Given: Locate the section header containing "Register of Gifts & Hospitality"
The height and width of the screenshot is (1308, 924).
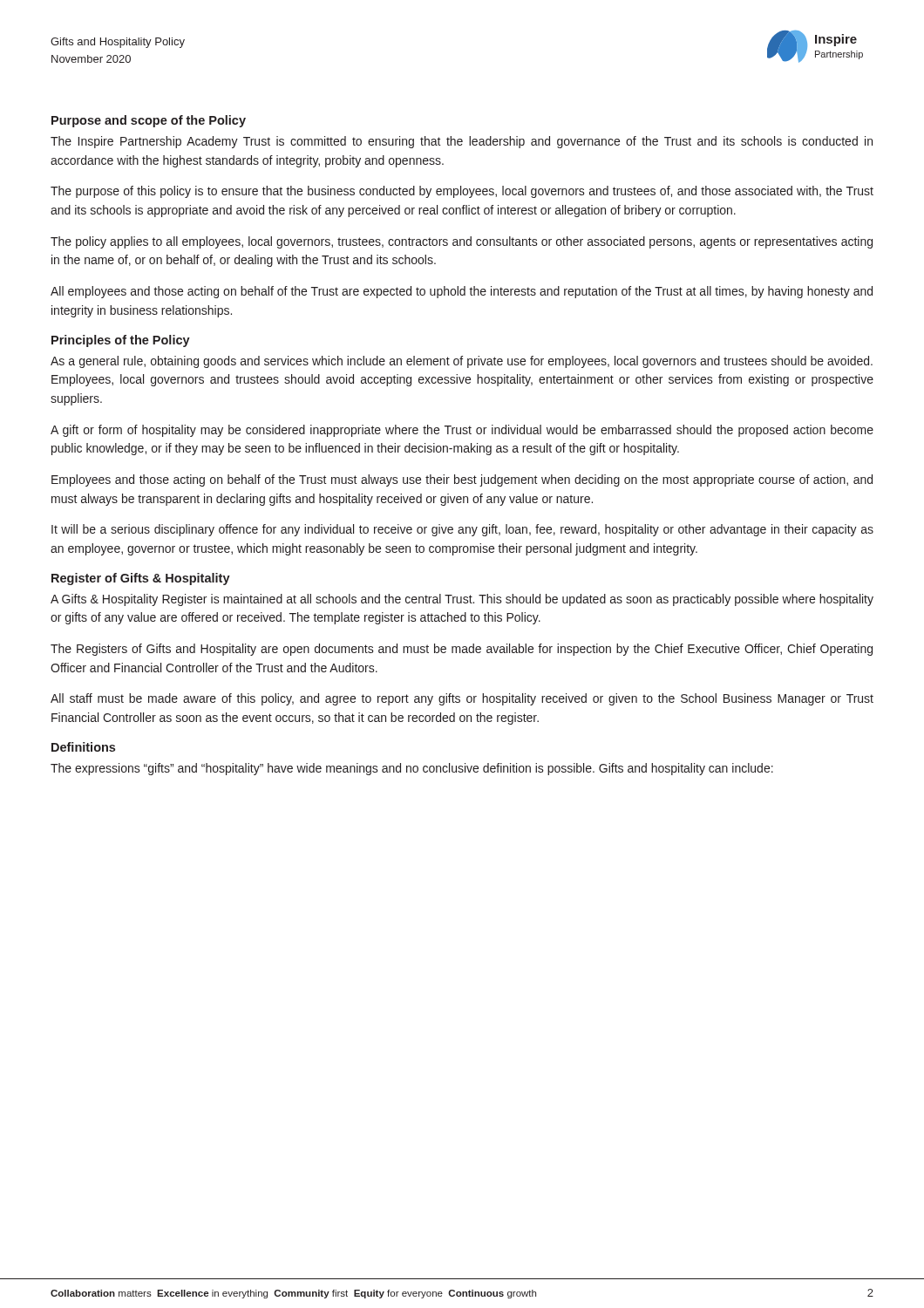Looking at the screenshot, I should tap(140, 578).
